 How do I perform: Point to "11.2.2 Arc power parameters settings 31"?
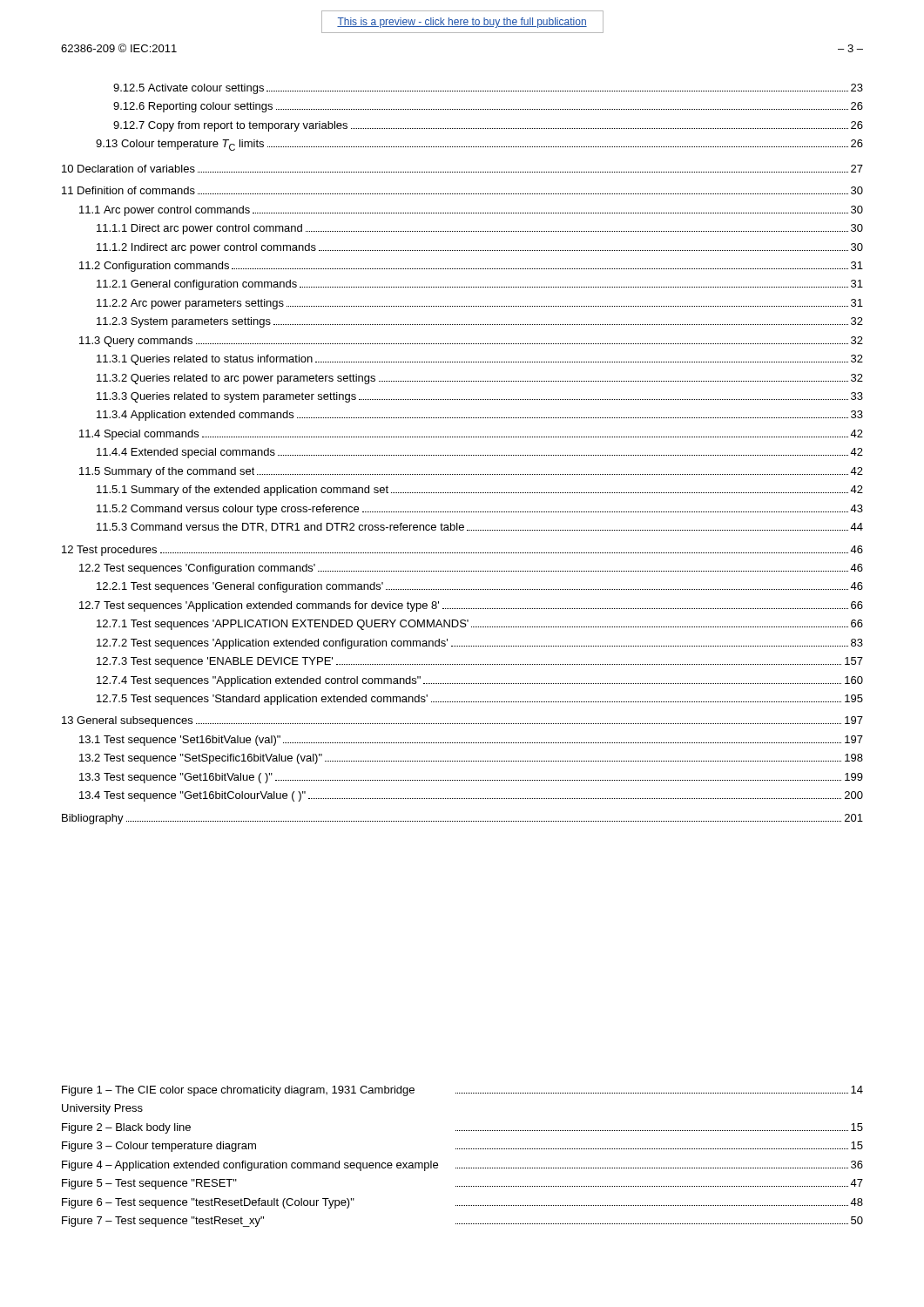tap(462, 303)
